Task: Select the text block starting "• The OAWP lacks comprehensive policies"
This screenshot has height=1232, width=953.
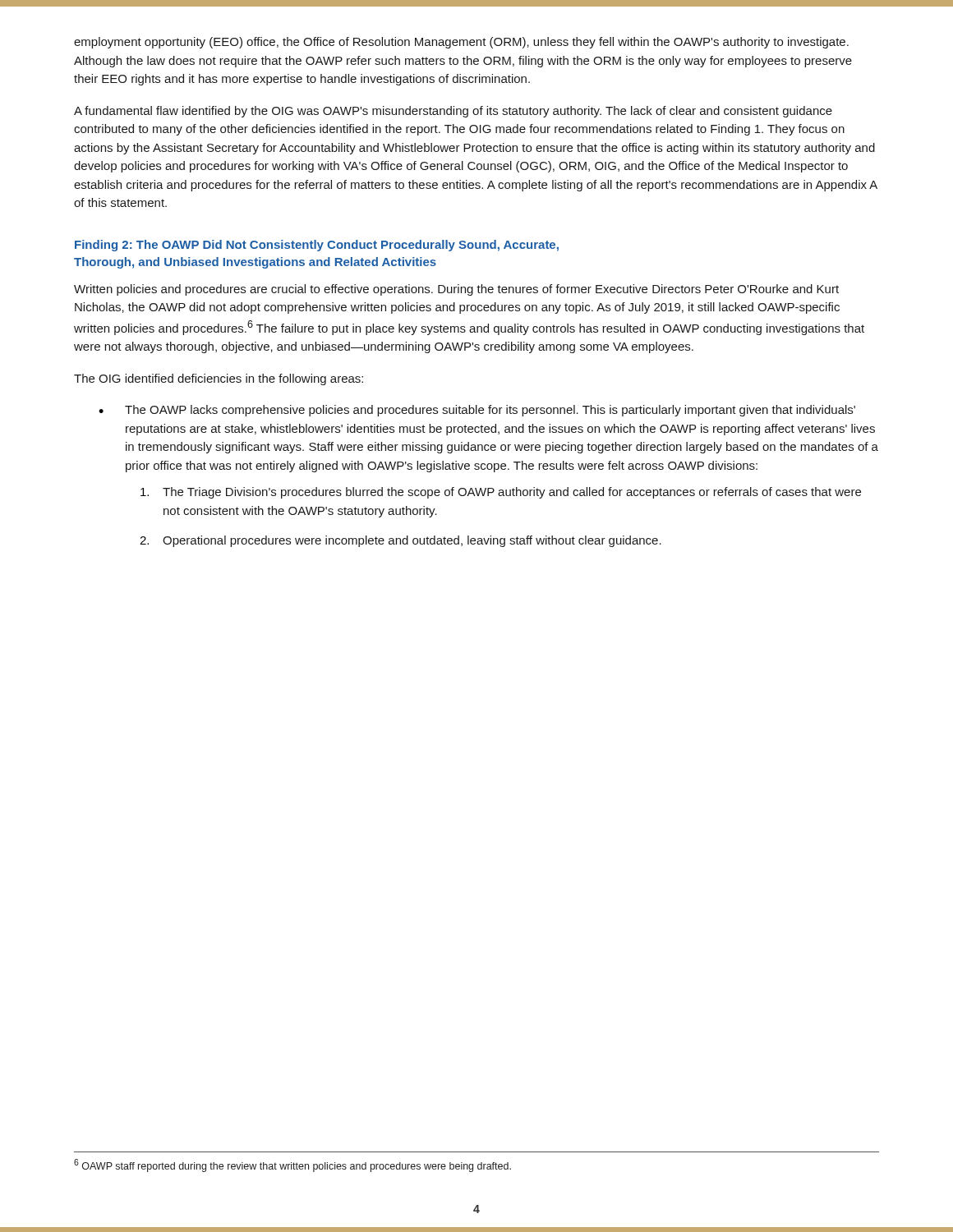Action: (x=489, y=438)
